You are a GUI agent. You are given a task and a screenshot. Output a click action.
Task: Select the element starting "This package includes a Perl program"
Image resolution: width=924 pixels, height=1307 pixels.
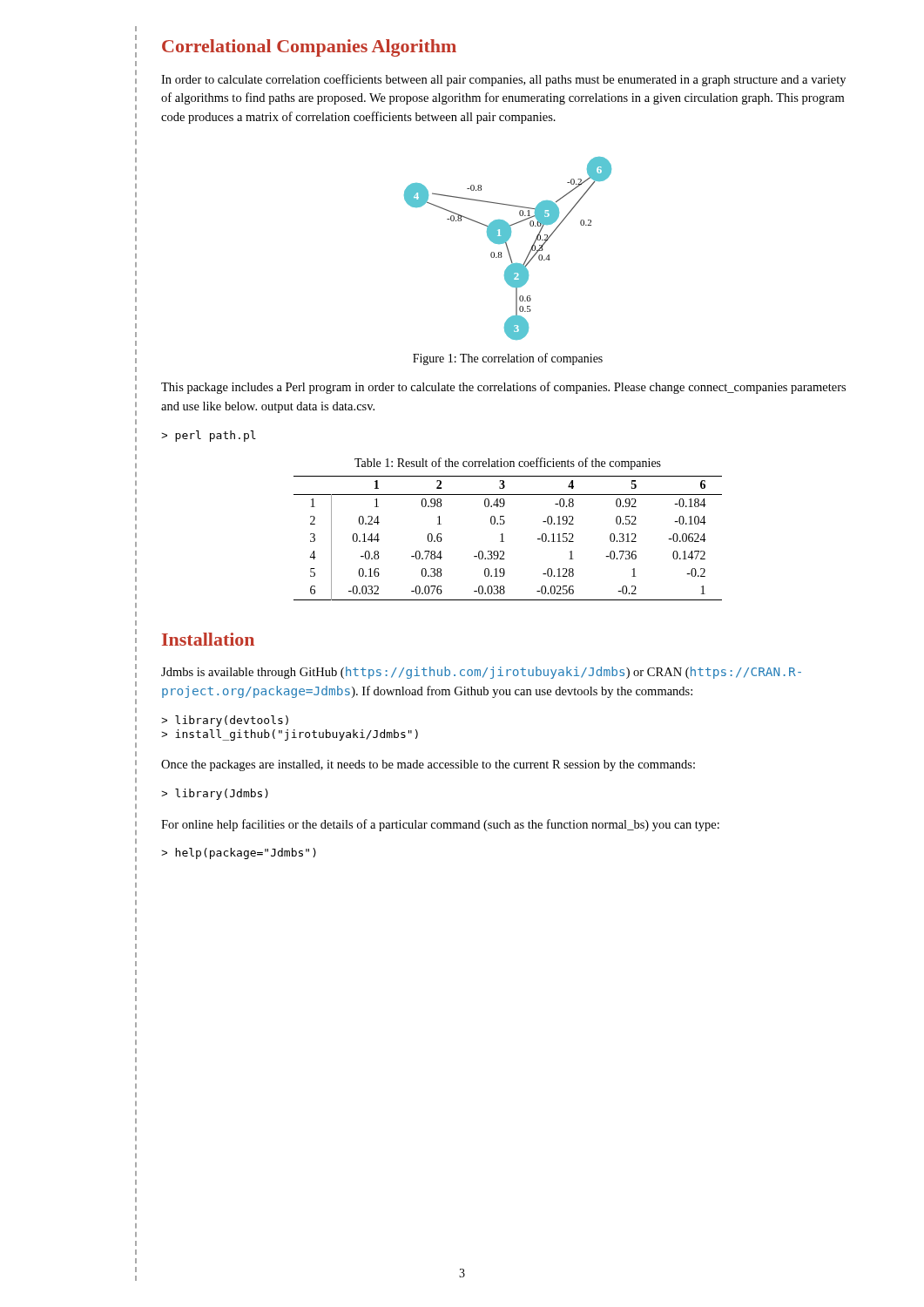pos(508,397)
